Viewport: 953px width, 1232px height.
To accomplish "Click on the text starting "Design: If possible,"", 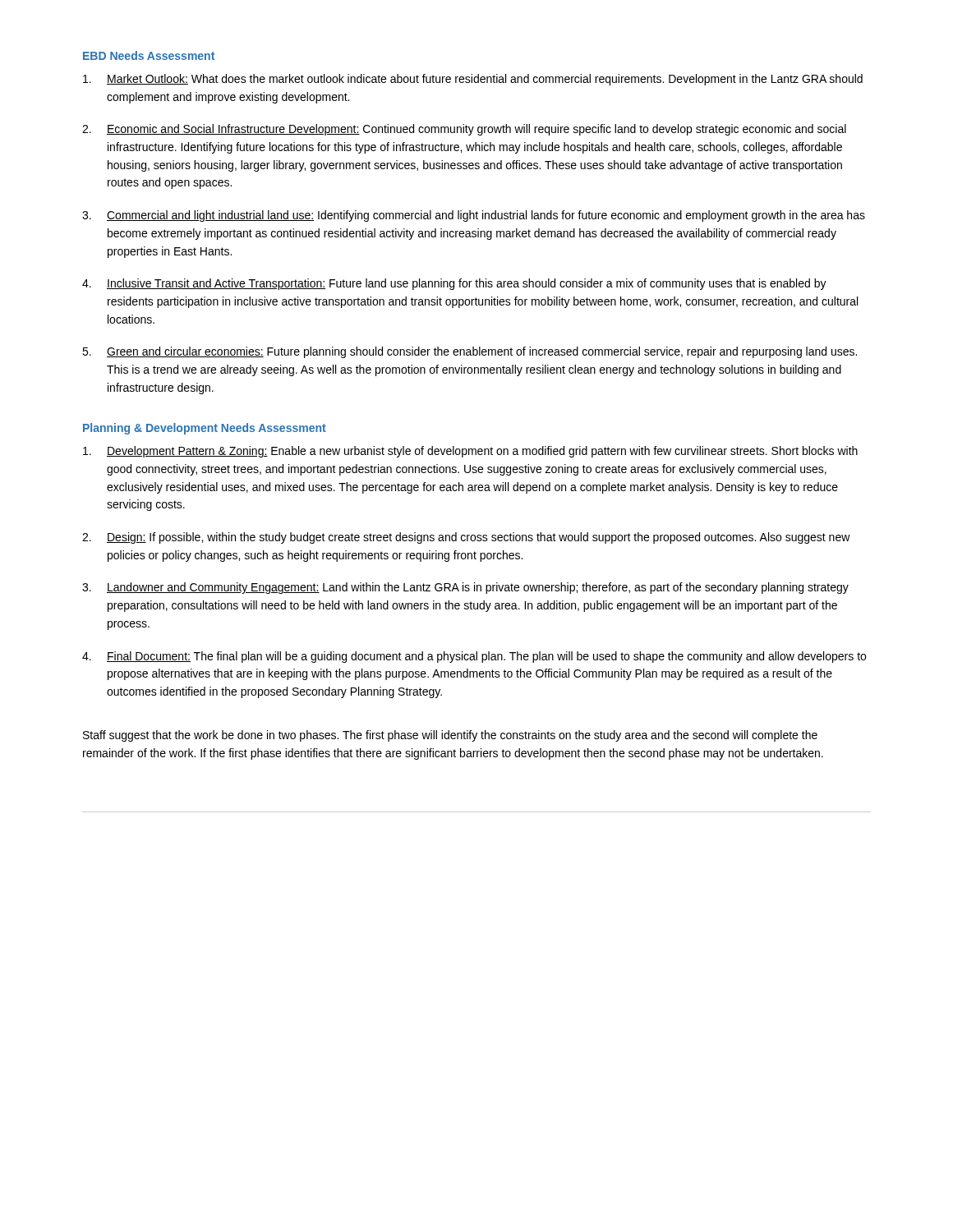I will (x=478, y=546).
